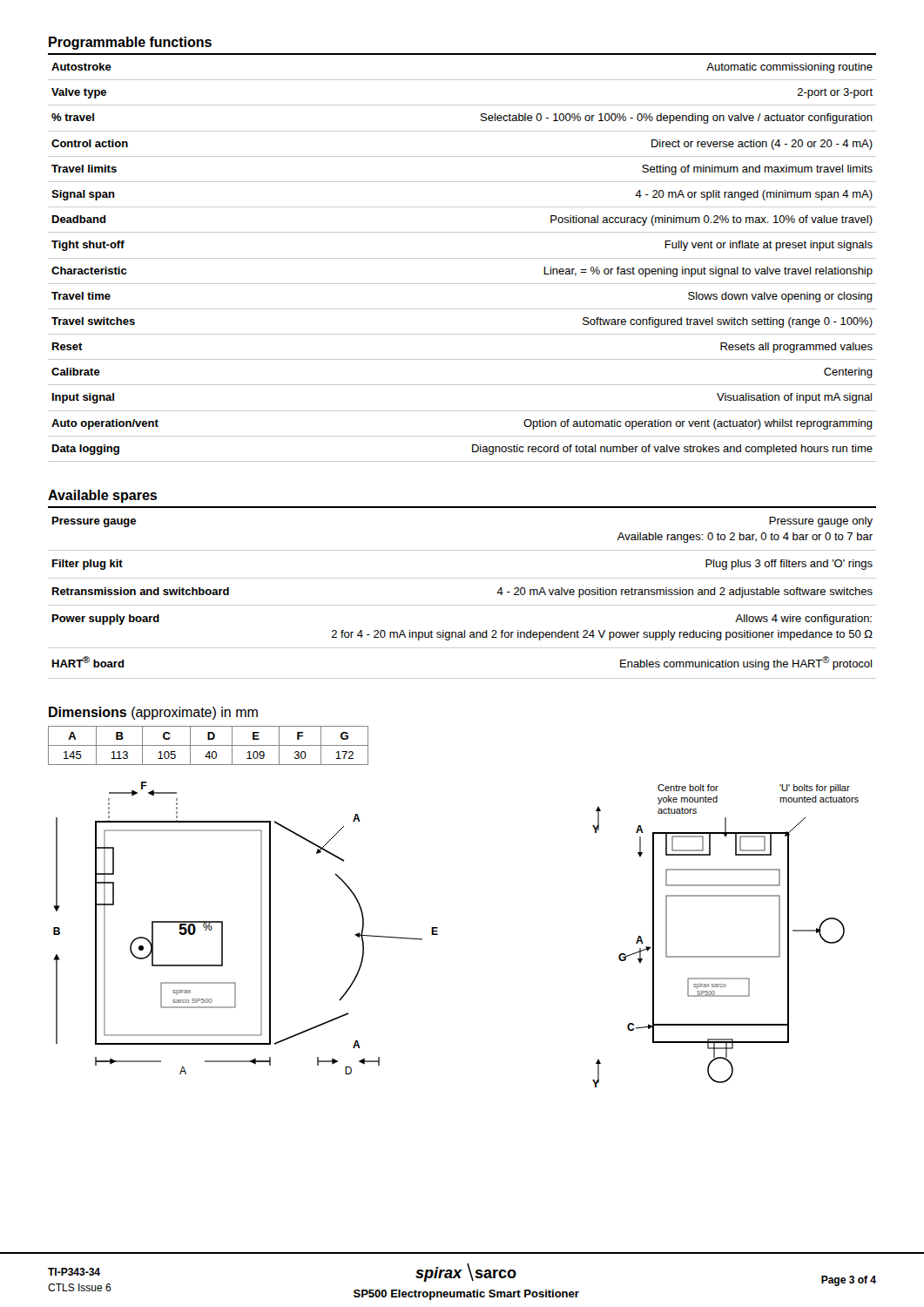Locate the table with the text "Pressure gauge"
The width and height of the screenshot is (924, 1307).
pyautogui.click(x=462, y=593)
